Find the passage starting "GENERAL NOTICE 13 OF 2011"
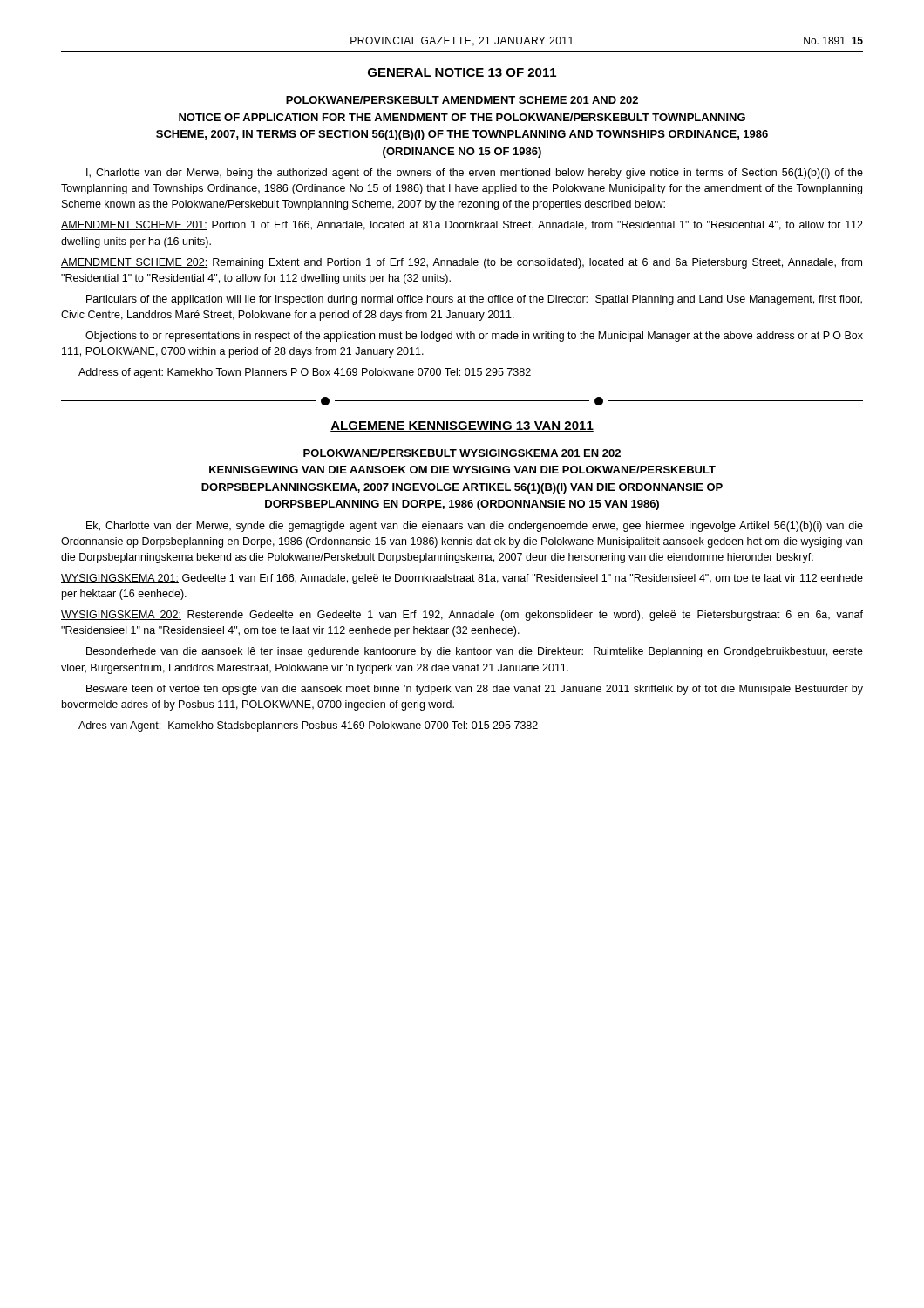Screen dimensions: 1308x924 (462, 72)
